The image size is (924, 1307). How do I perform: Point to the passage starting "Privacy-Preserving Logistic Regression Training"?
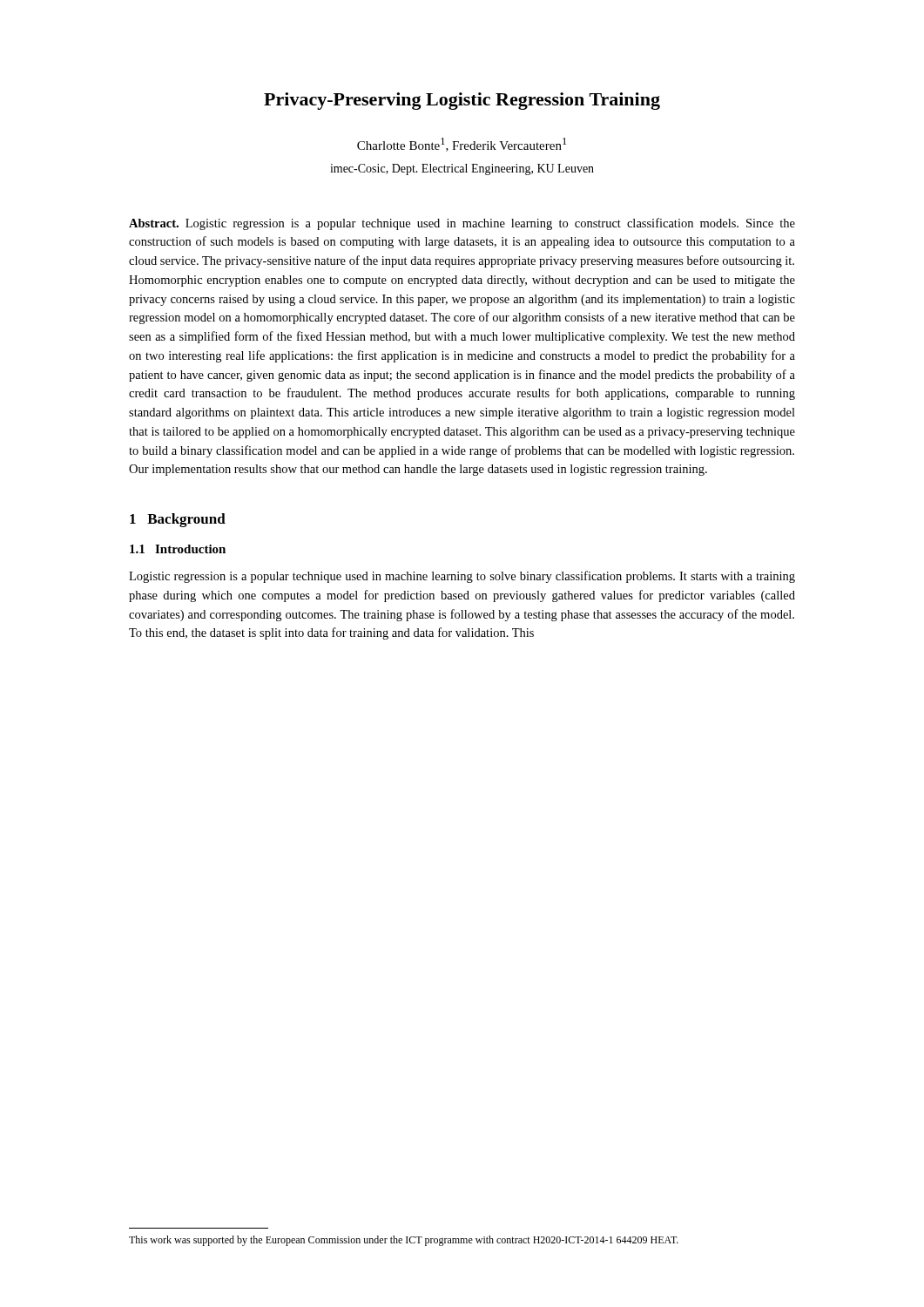pos(462,99)
